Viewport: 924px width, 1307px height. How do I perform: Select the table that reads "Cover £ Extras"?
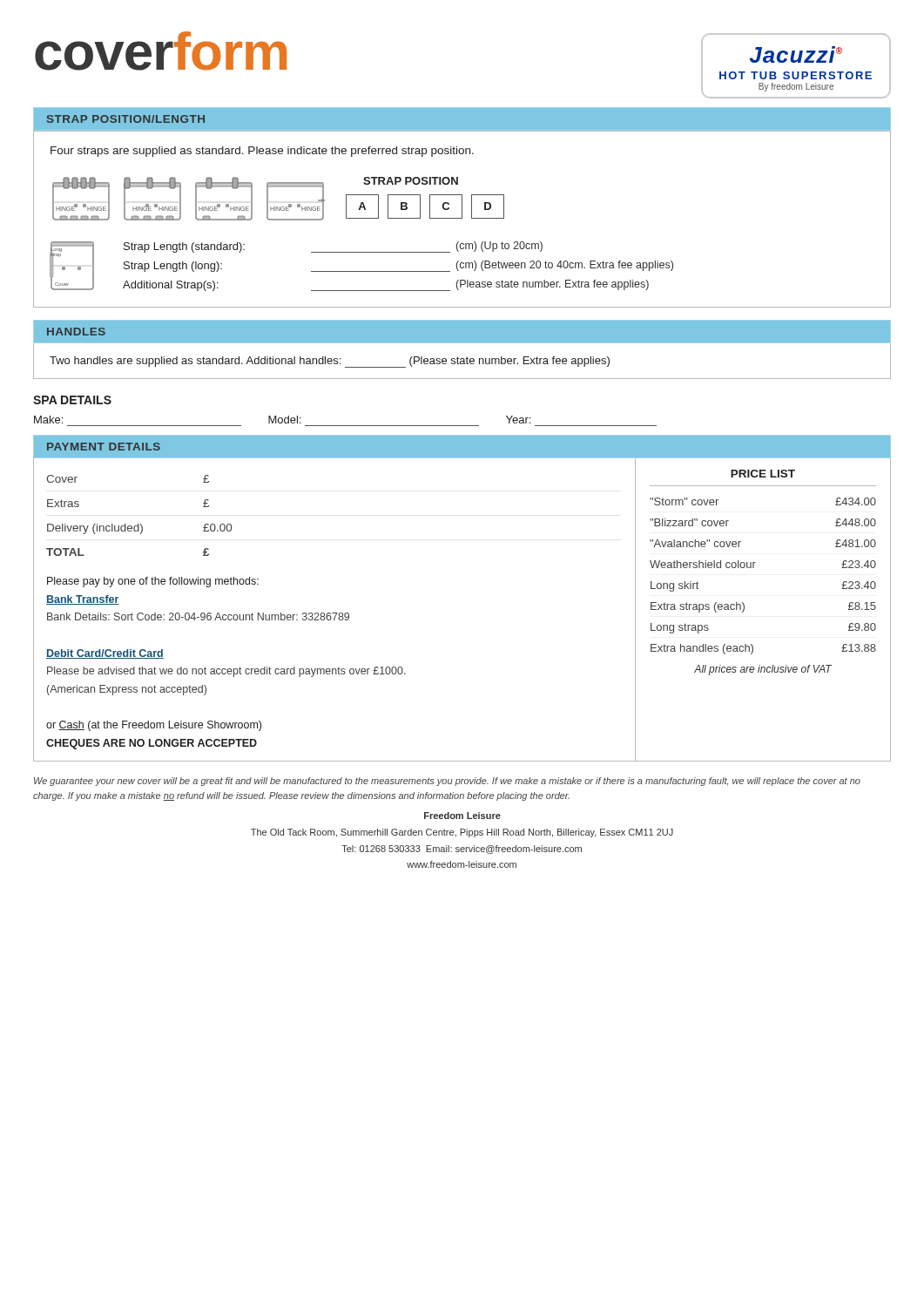point(334,515)
